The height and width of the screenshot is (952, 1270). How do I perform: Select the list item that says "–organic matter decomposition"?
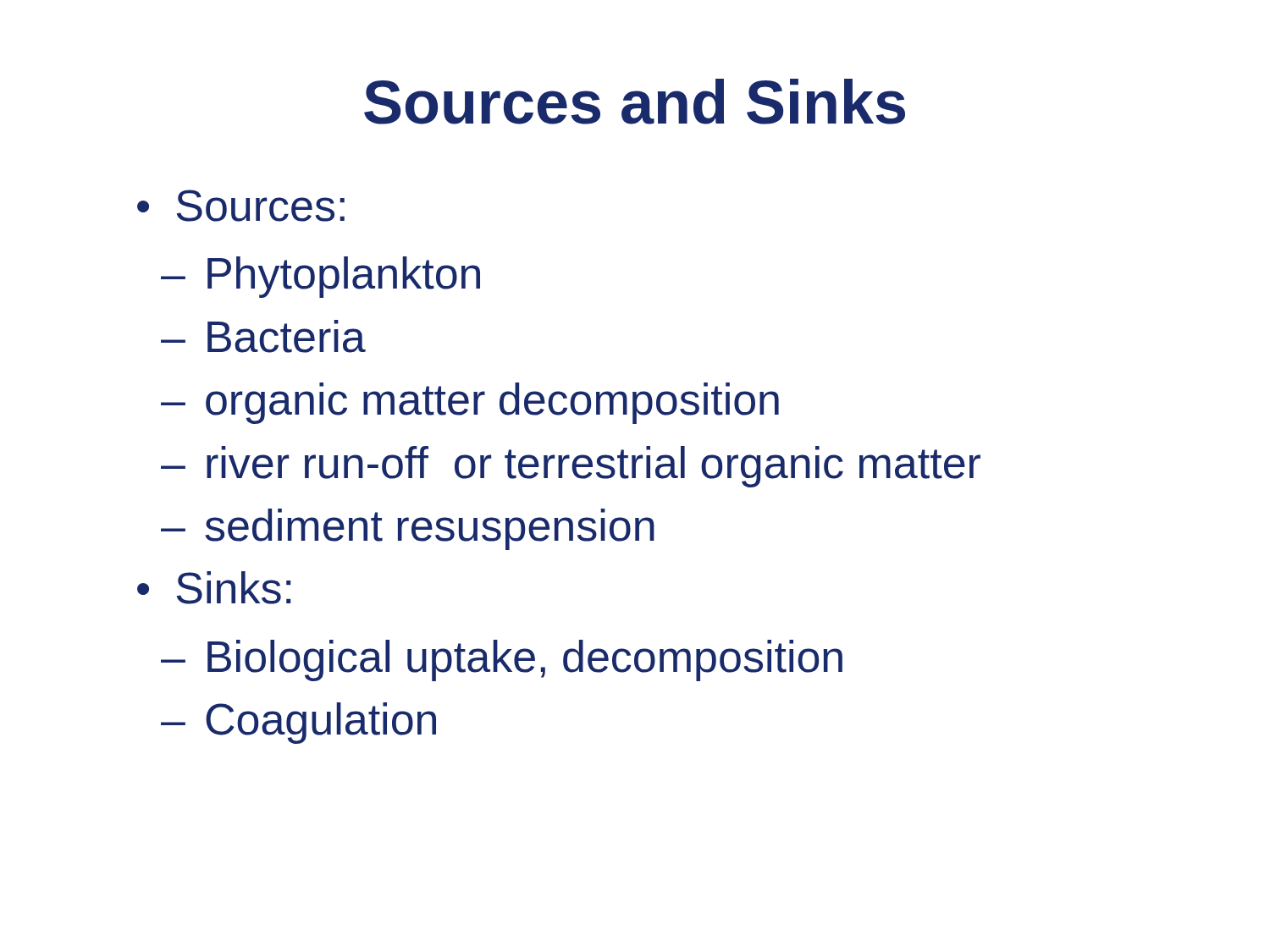[471, 400]
